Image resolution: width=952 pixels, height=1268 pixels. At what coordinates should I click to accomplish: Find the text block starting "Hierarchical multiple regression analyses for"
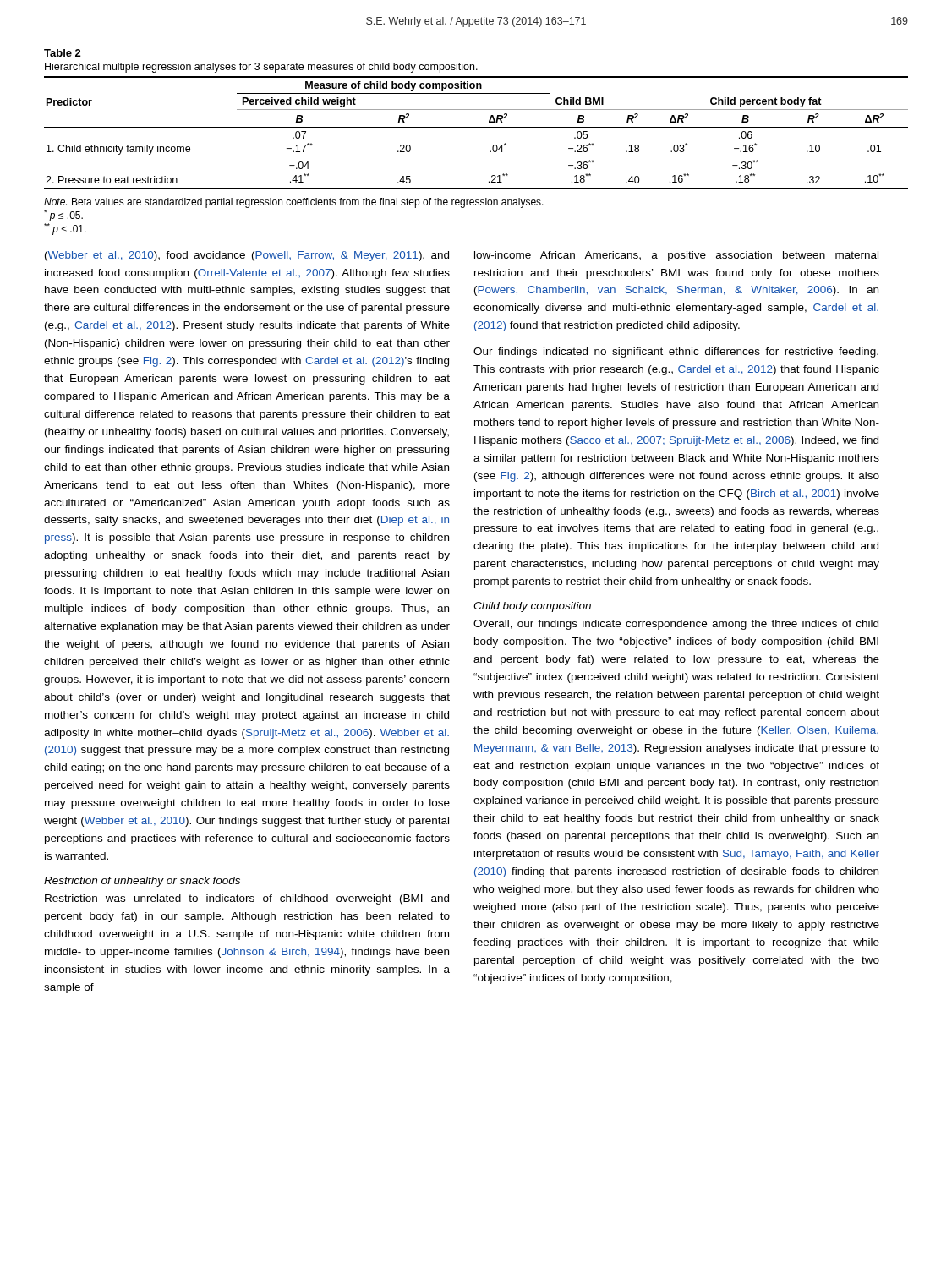pyautogui.click(x=261, y=67)
